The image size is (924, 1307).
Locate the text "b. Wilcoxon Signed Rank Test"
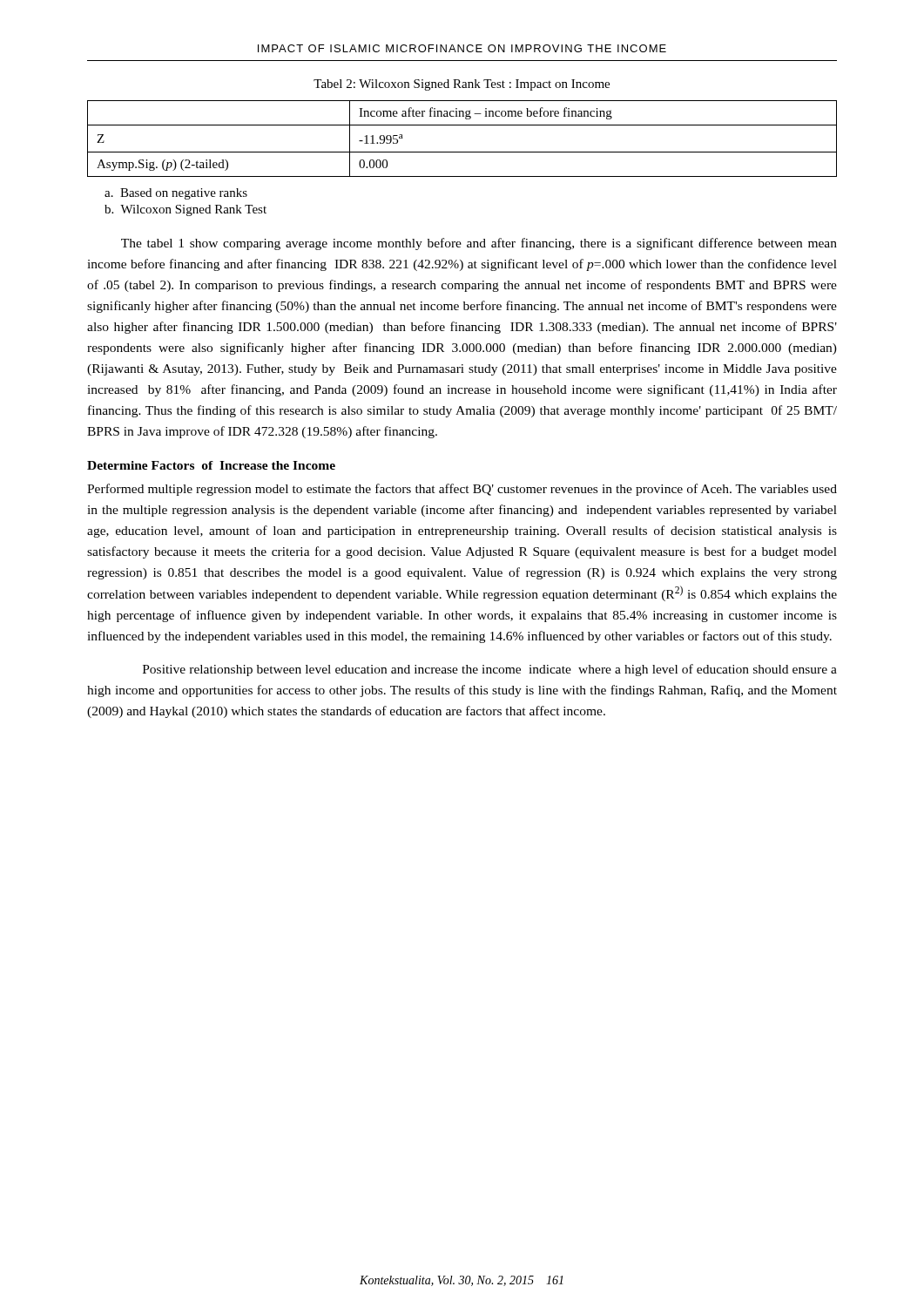[186, 209]
